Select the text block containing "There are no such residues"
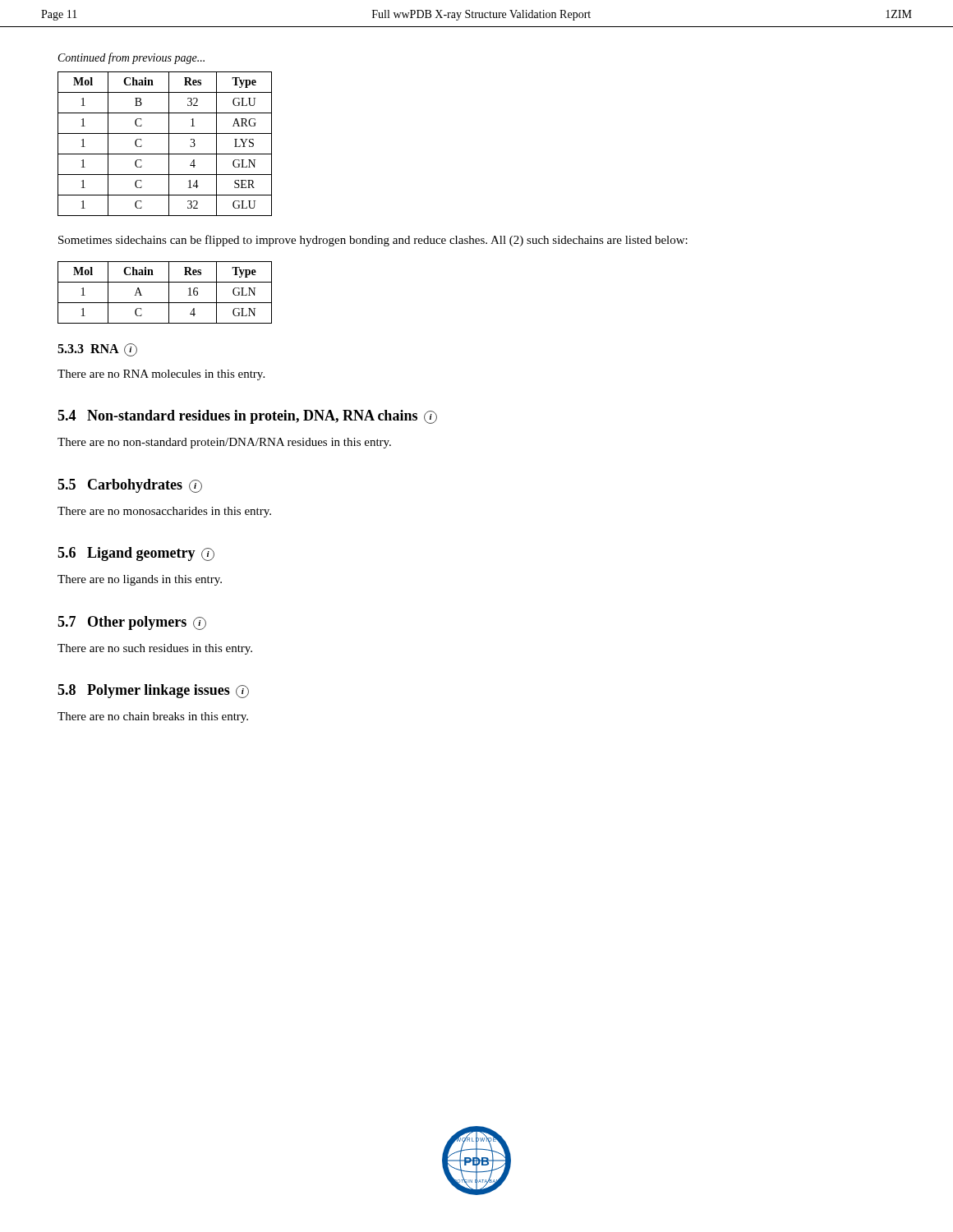Screen dimensions: 1232x953 click(155, 648)
